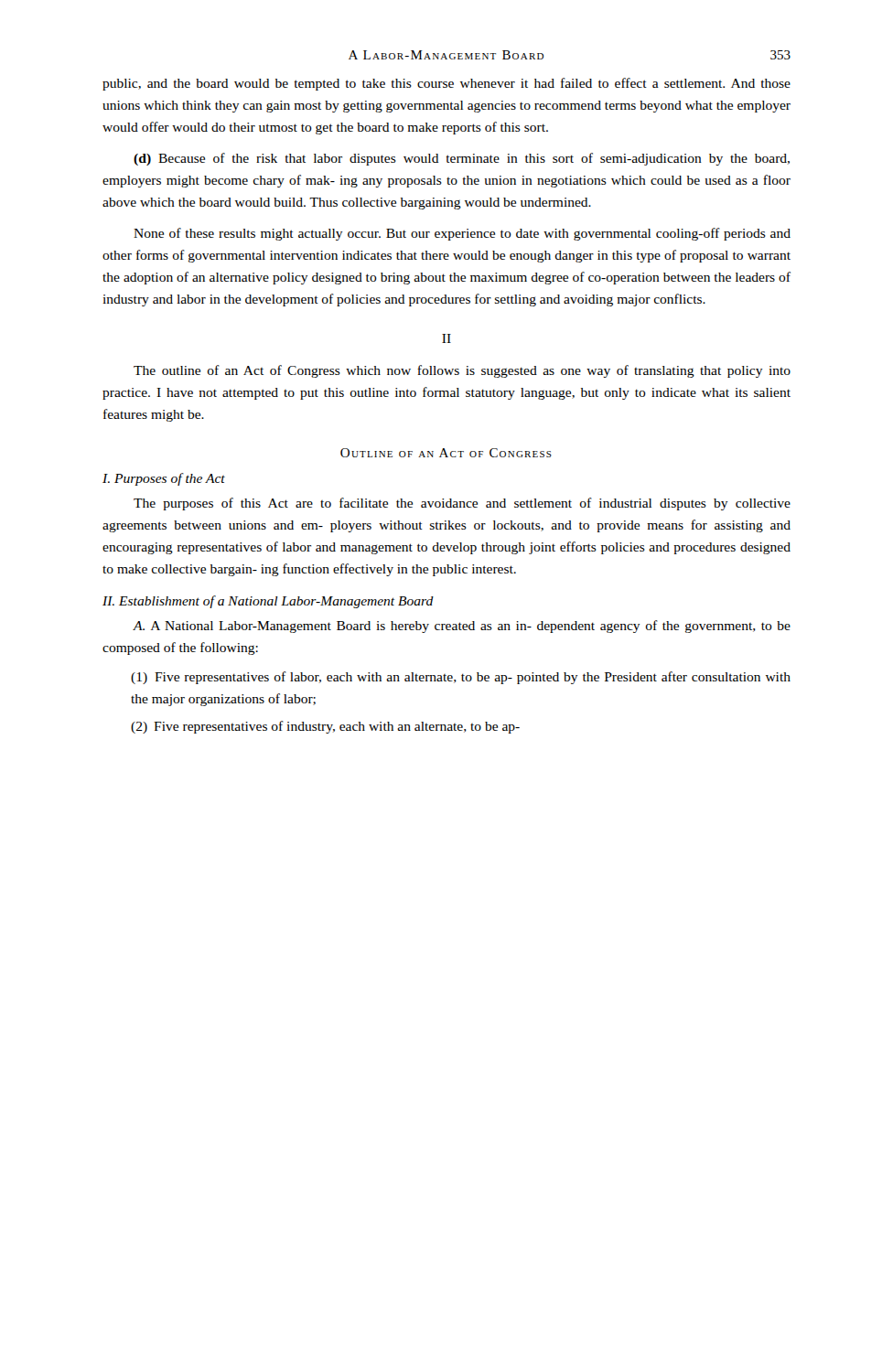Navigate to the region starting "(2) Five representatives of"
This screenshot has height=1372, width=893.
[446, 727]
